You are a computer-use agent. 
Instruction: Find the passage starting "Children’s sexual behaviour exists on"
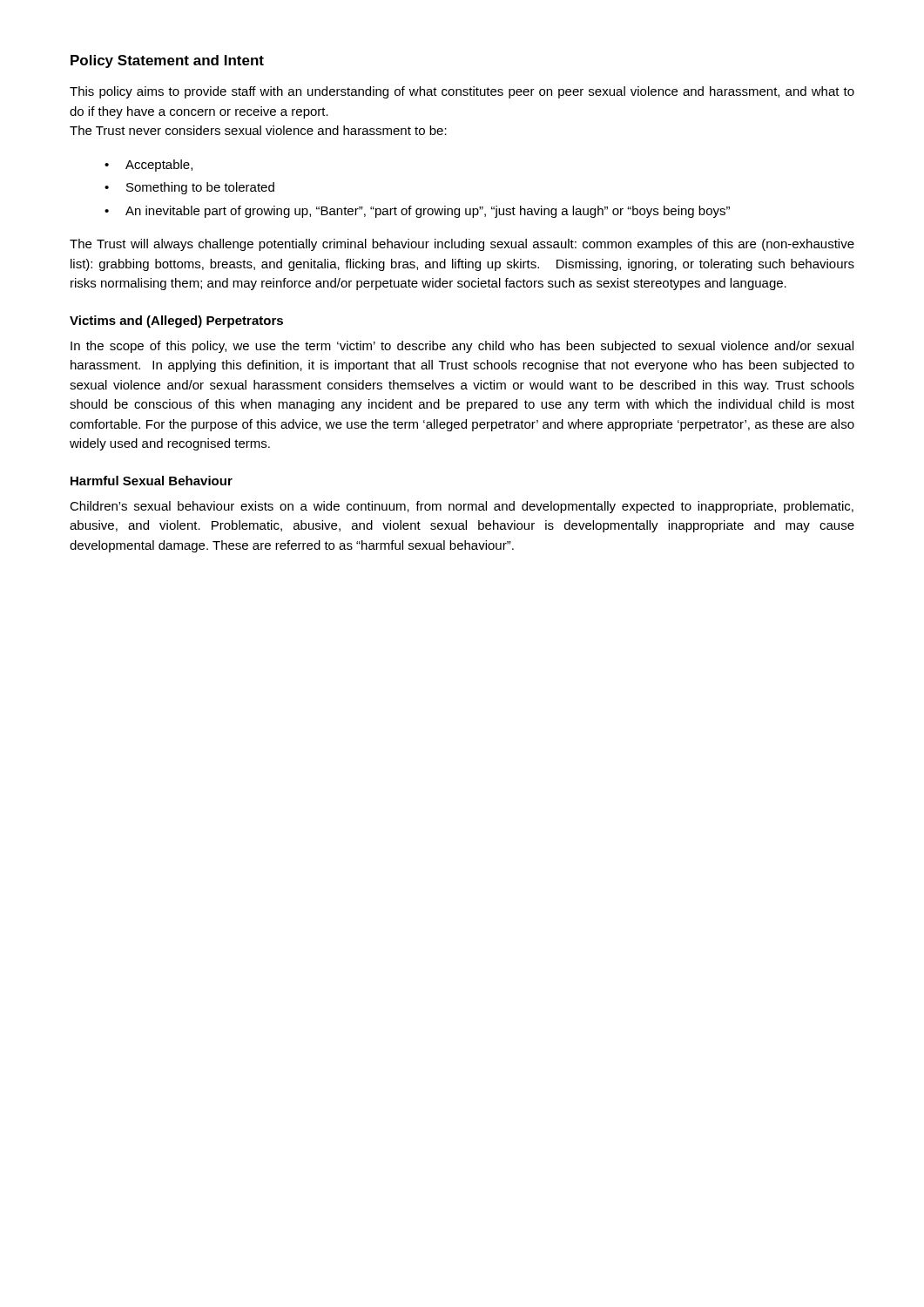[x=462, y=525]
